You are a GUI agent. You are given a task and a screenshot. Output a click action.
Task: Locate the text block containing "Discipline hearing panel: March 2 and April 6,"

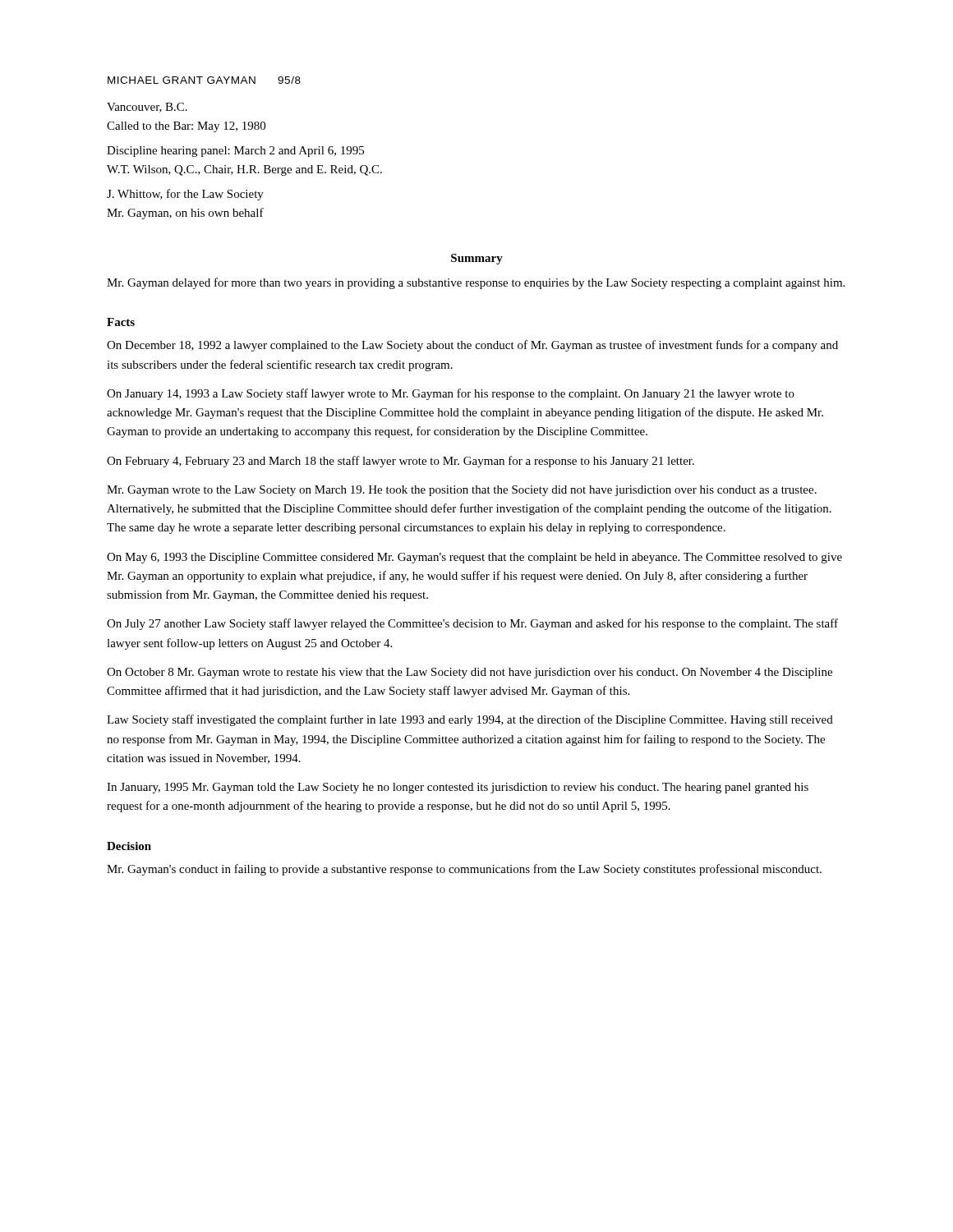tap(245, 160)
